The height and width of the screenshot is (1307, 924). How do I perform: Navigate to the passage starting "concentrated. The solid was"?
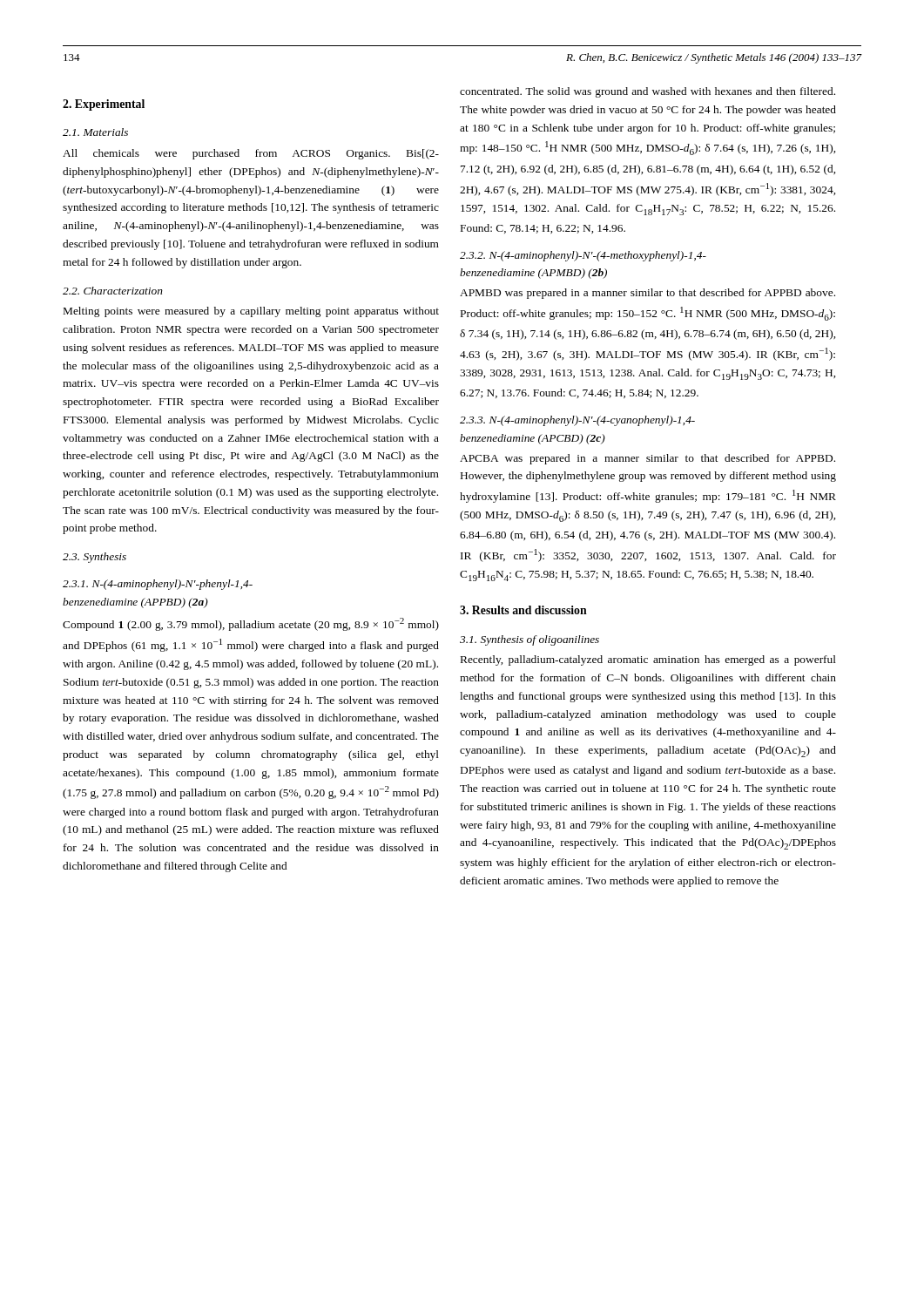point(648,160)
